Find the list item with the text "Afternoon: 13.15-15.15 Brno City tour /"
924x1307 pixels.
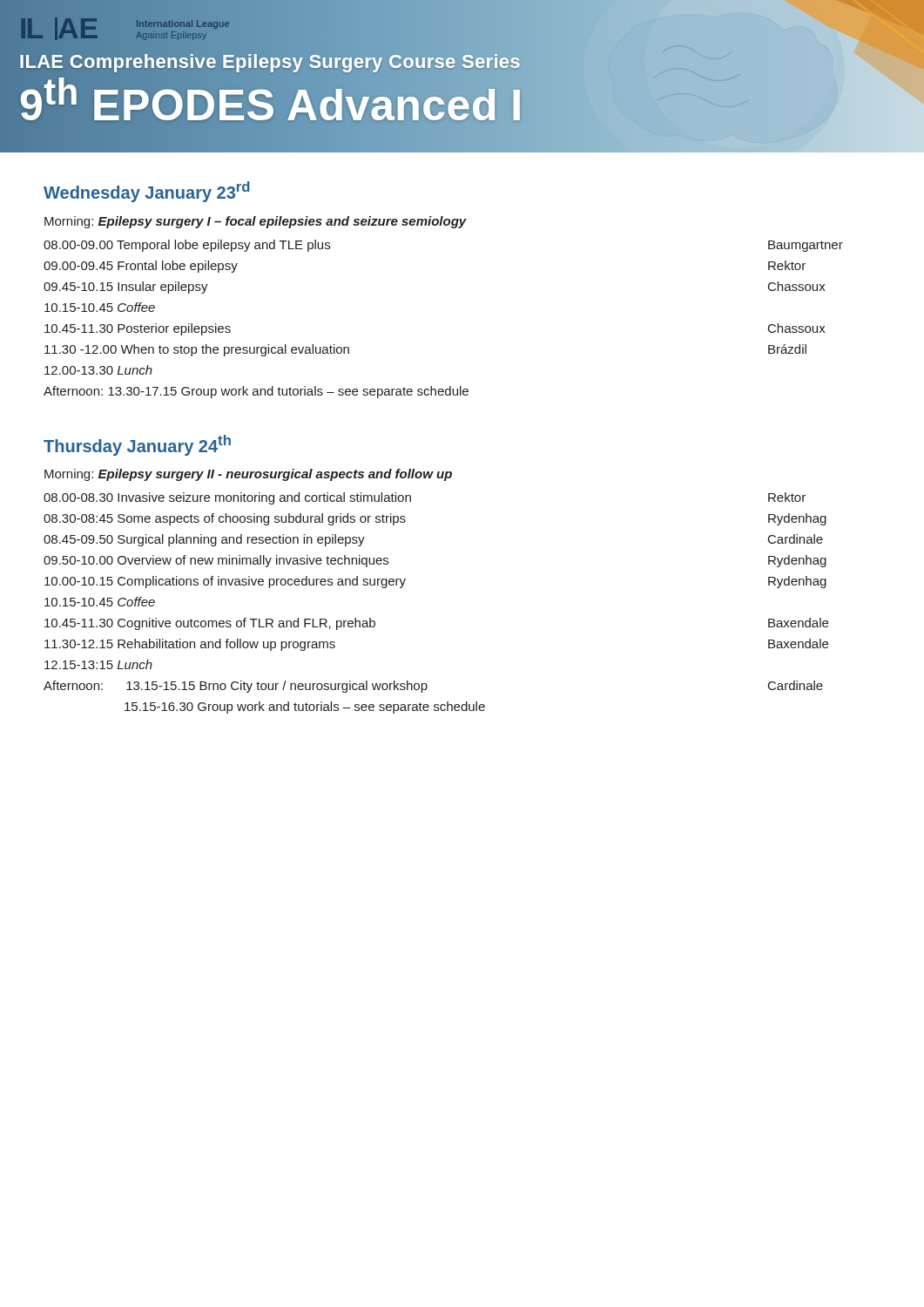point(73,686)
